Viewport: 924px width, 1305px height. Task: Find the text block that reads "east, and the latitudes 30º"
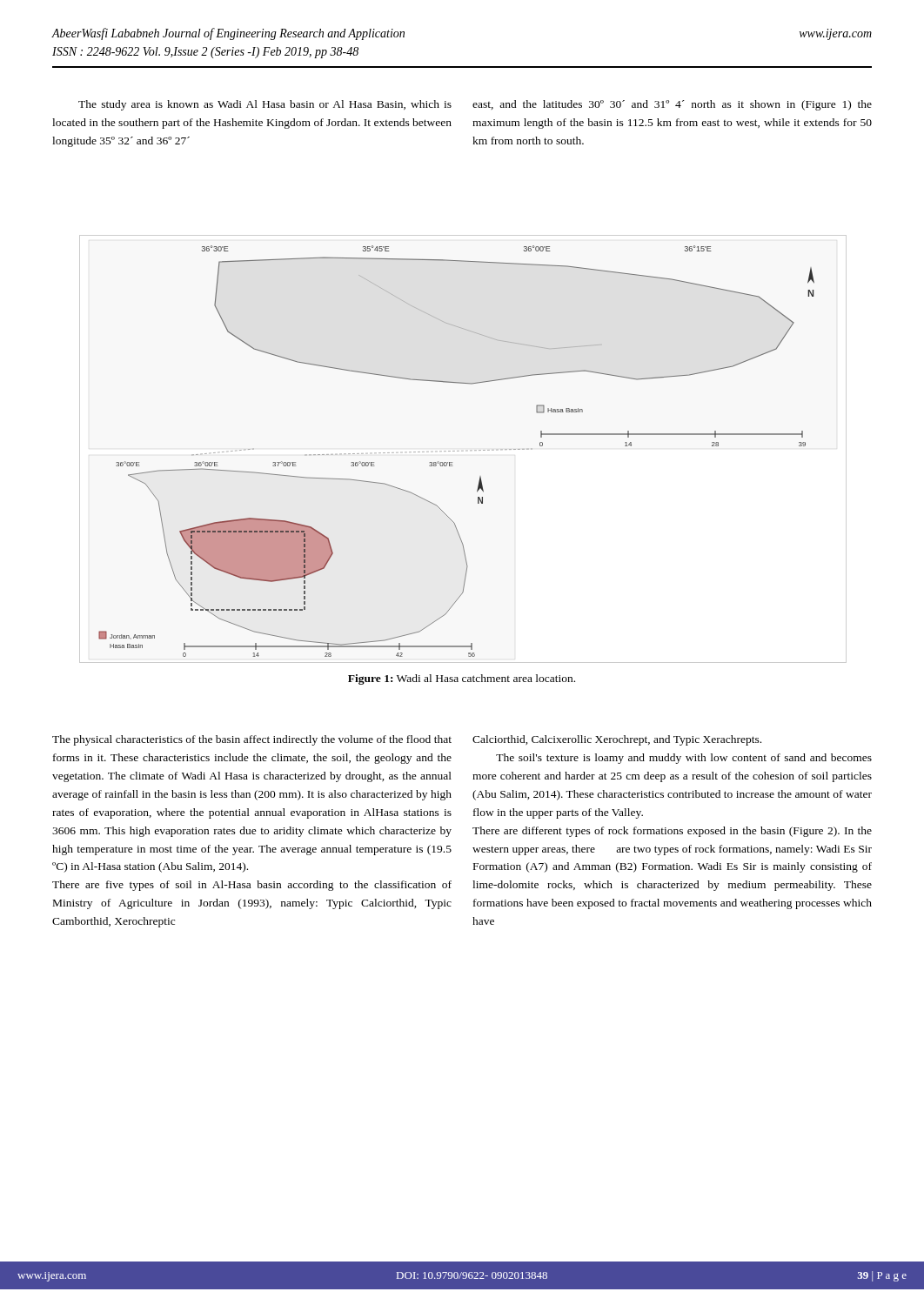pos(672,122)
